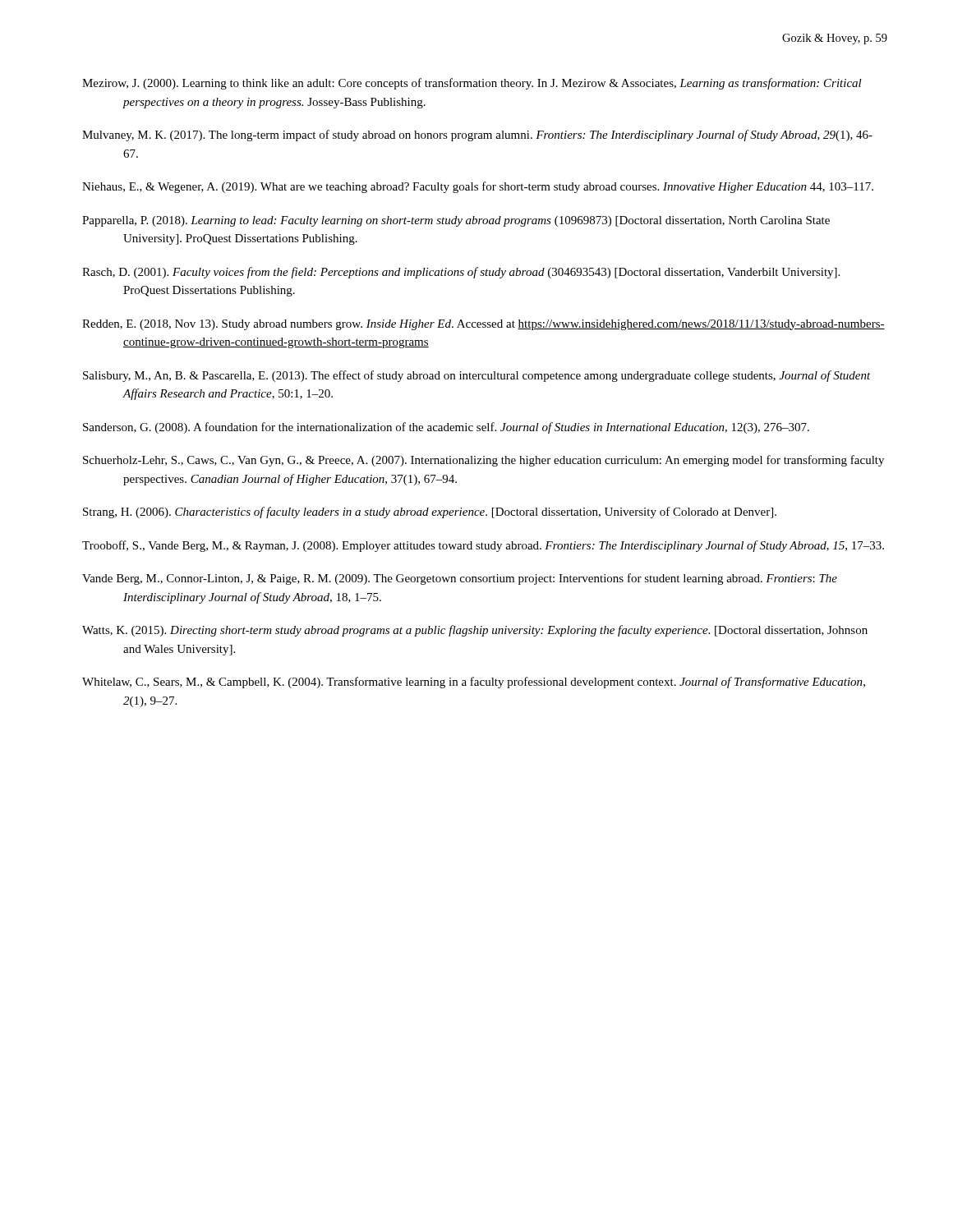Click the passage that begins "Watts, K. (2015). Directing short-term study"

pos(475,639)
